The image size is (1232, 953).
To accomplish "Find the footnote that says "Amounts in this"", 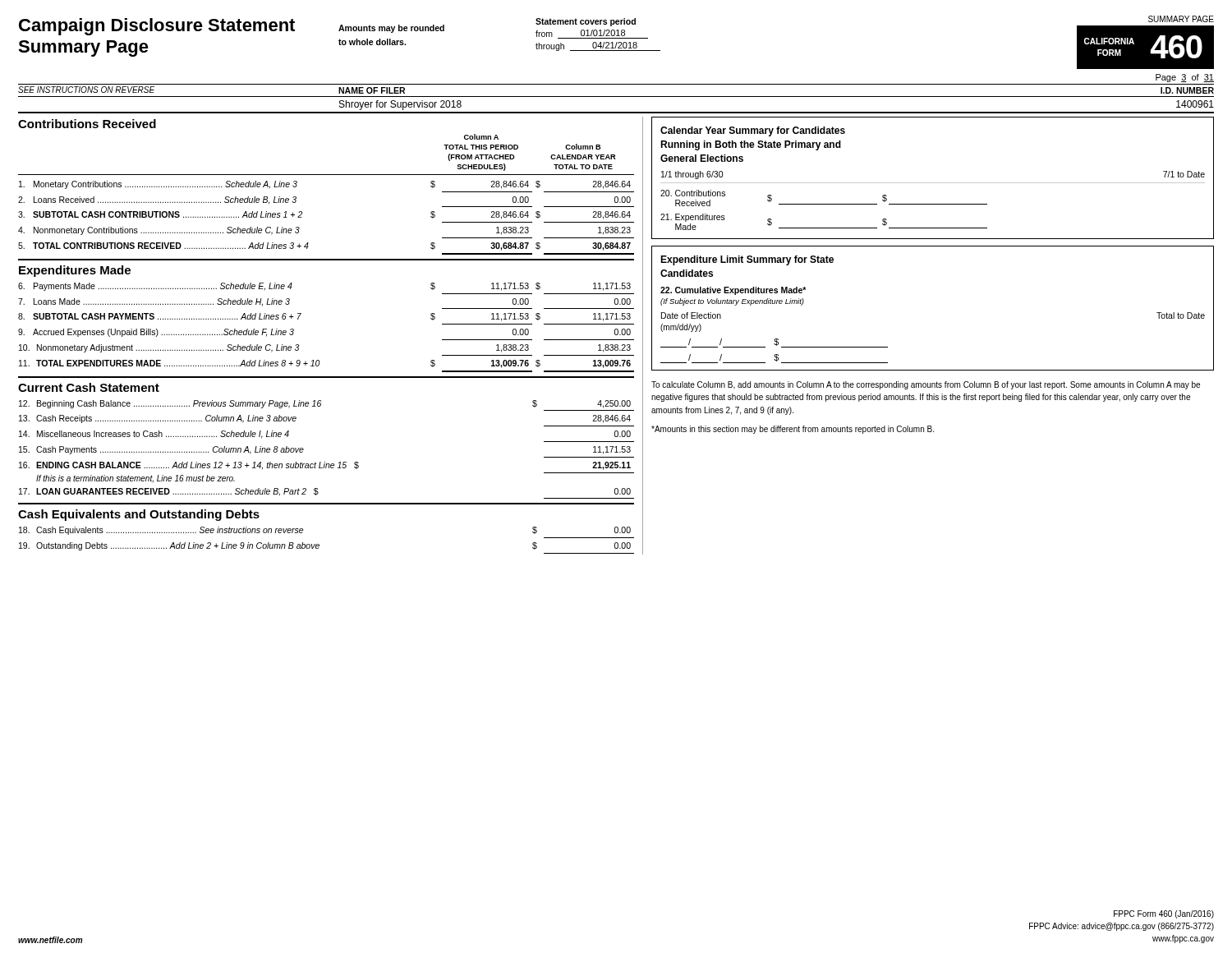I will pos(793,430).
